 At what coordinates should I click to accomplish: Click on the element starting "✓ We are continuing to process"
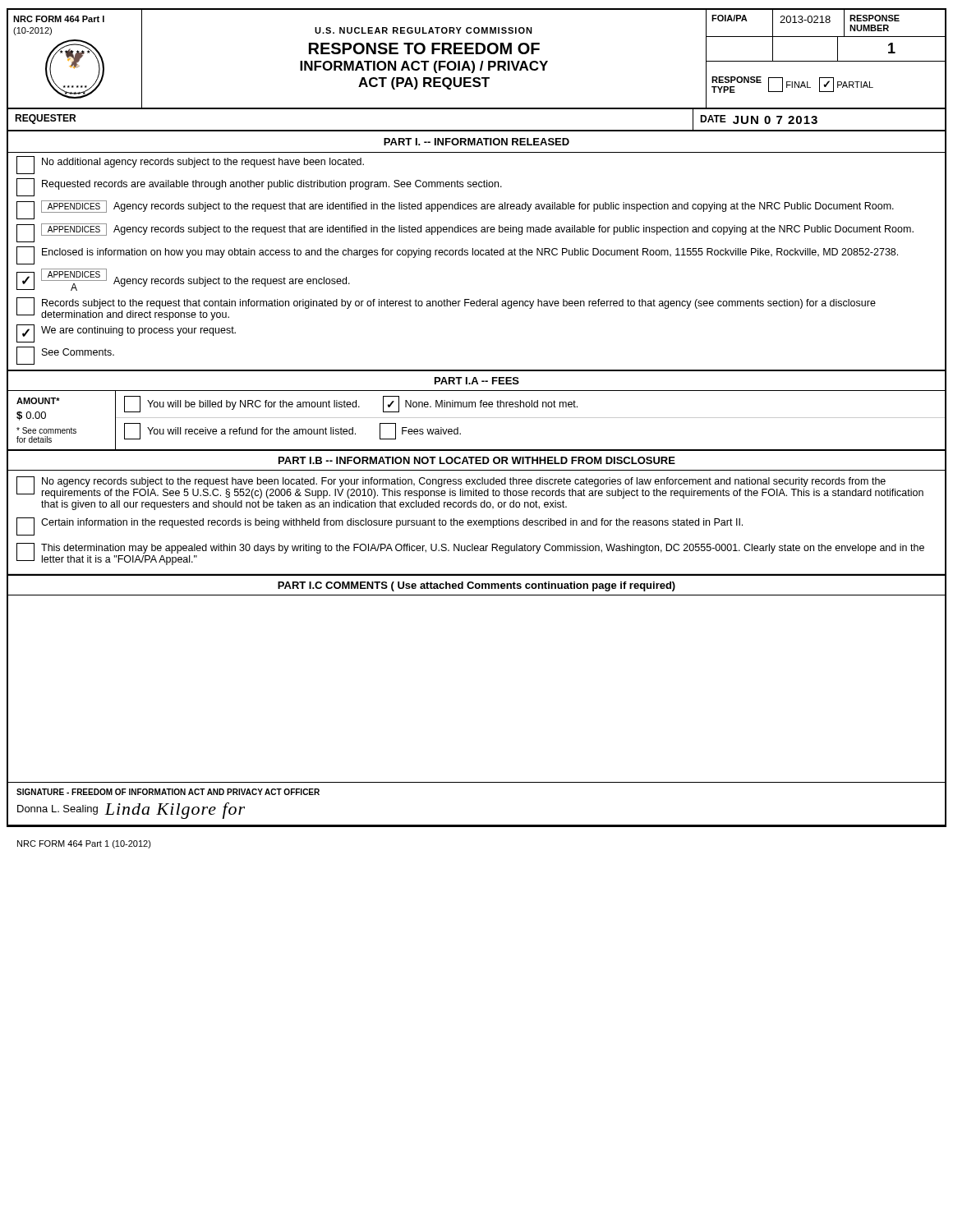tap(126, 333)
